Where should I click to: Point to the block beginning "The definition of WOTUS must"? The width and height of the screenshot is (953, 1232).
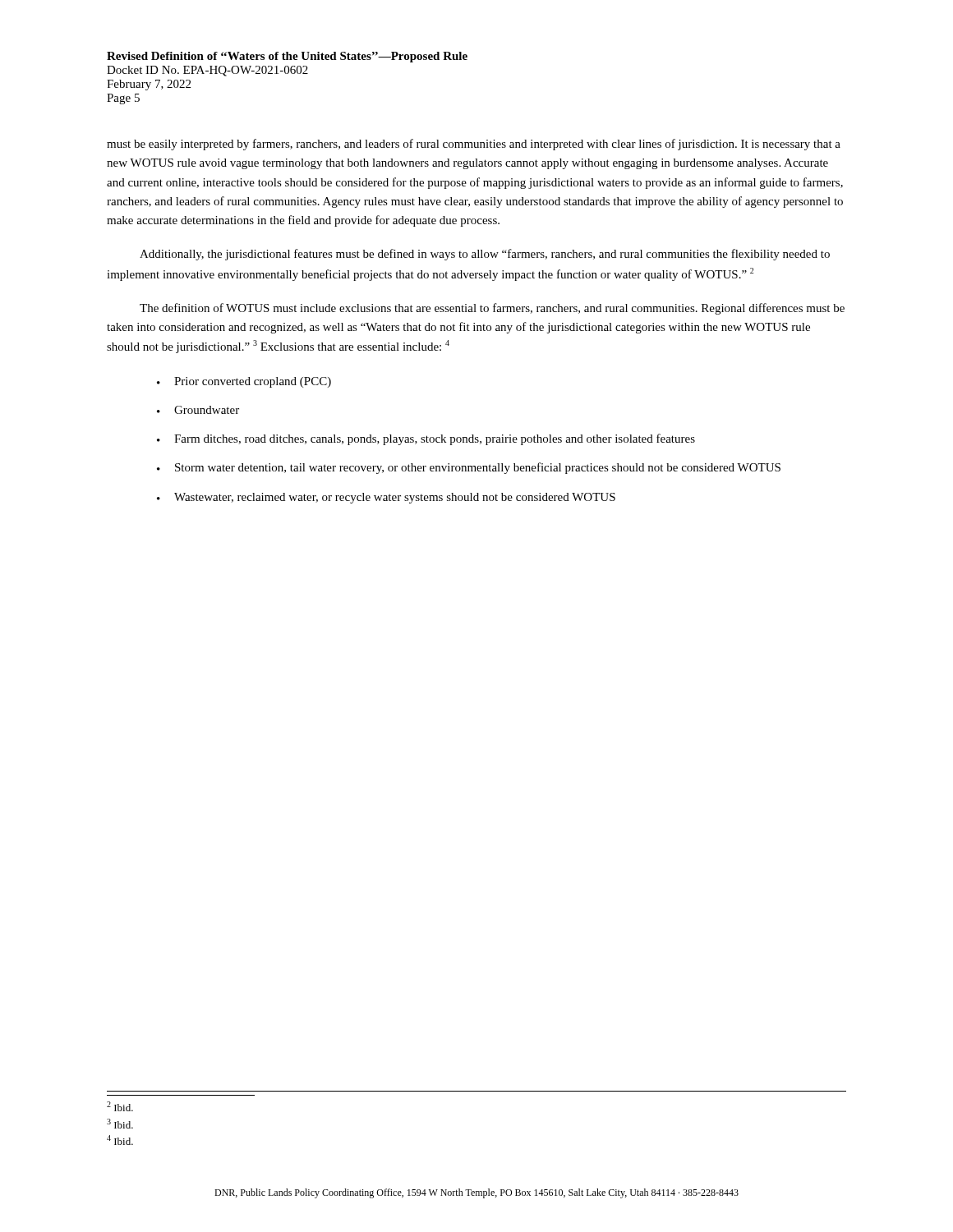coord(476,327)
